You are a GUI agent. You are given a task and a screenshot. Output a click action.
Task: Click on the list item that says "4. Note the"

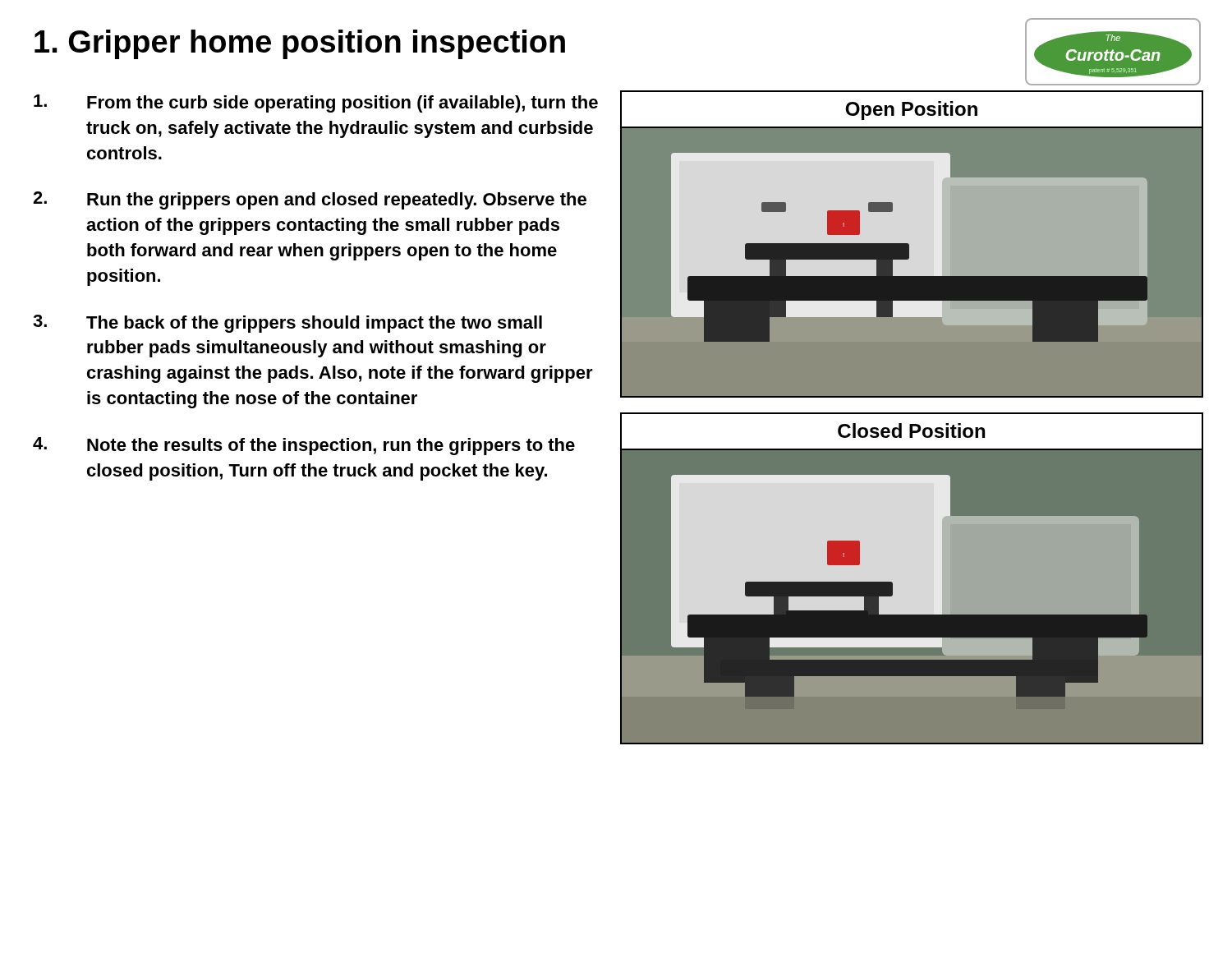[316, 458]
